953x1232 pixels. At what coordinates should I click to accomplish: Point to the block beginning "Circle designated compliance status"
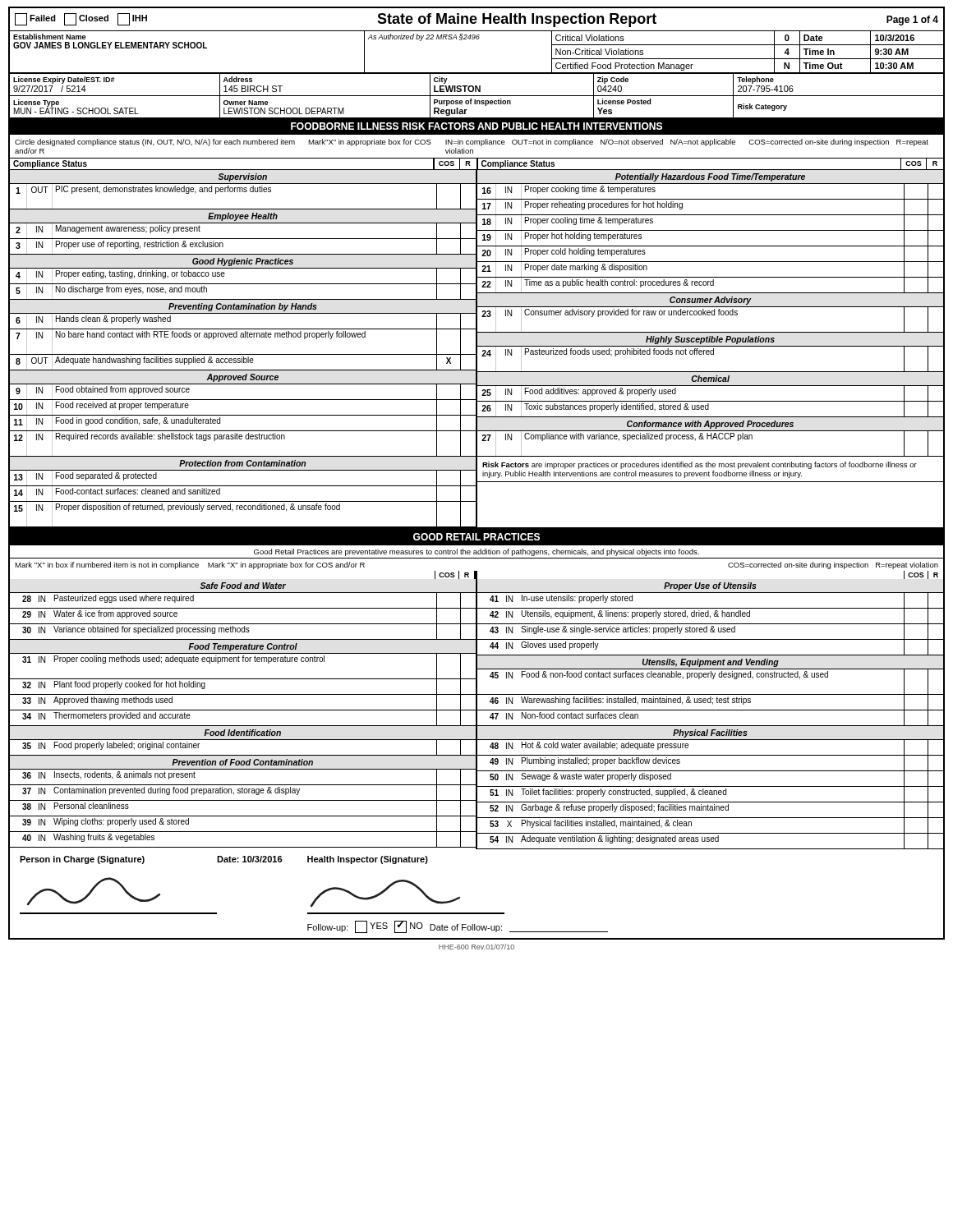pos(476,146)
